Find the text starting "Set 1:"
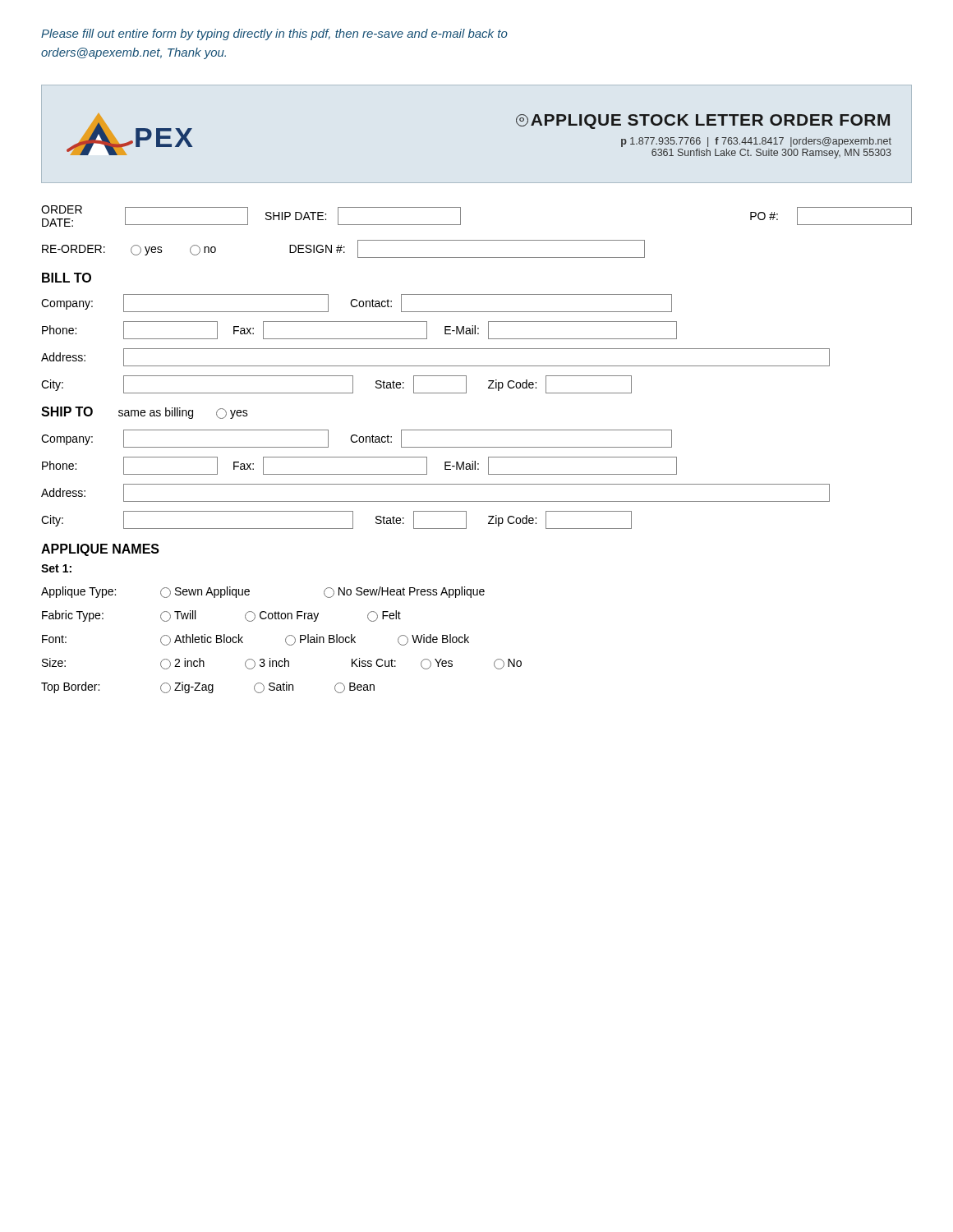This screenshot has height=1232, width=953. [x=57, y=568]
